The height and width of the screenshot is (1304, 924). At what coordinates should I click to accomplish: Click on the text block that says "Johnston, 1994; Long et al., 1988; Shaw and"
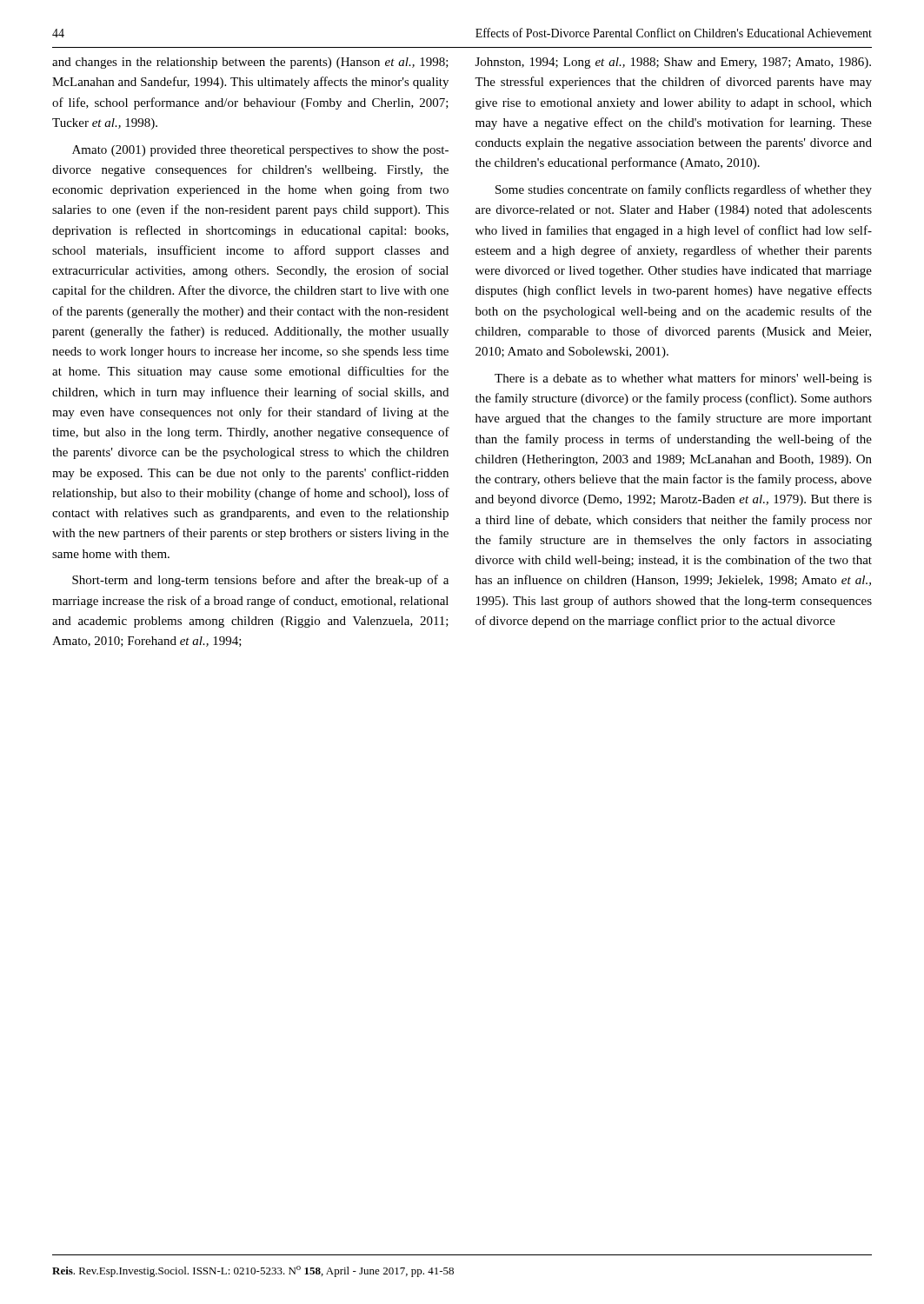pyautogui.click(x=673, y=342)
